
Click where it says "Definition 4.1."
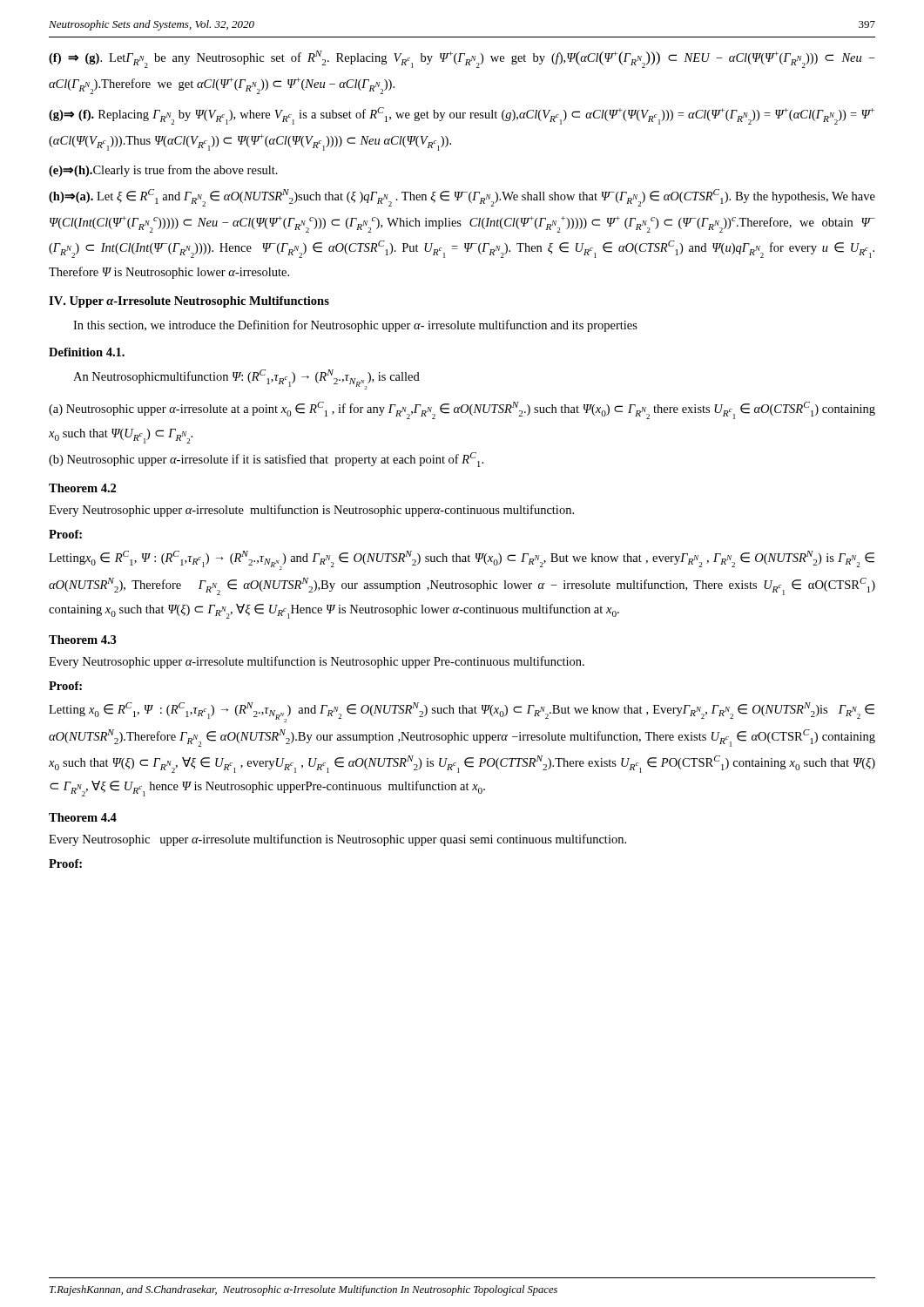click(x=87, y=352)
